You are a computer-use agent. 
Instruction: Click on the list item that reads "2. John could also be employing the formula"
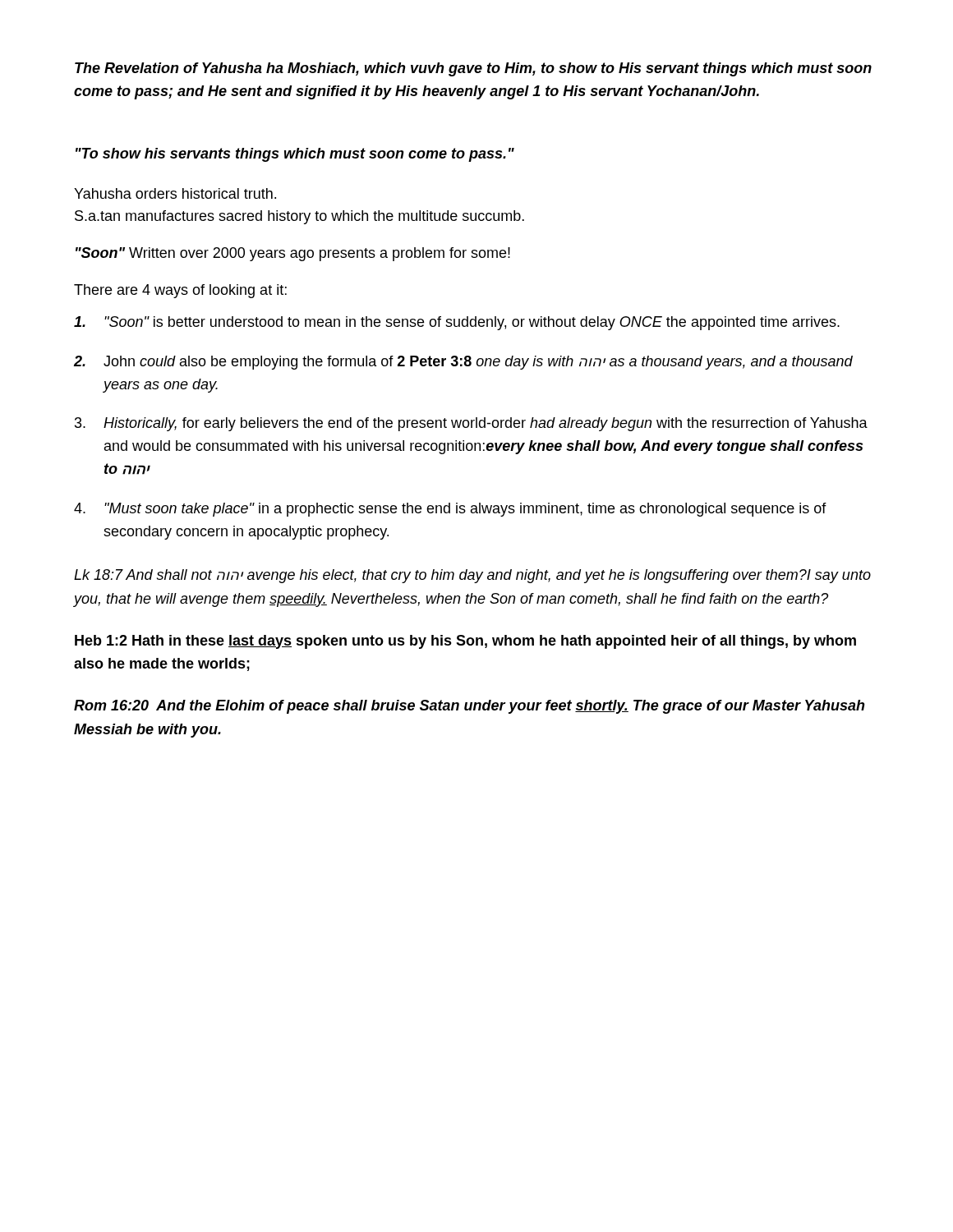(x=476, y=373)
